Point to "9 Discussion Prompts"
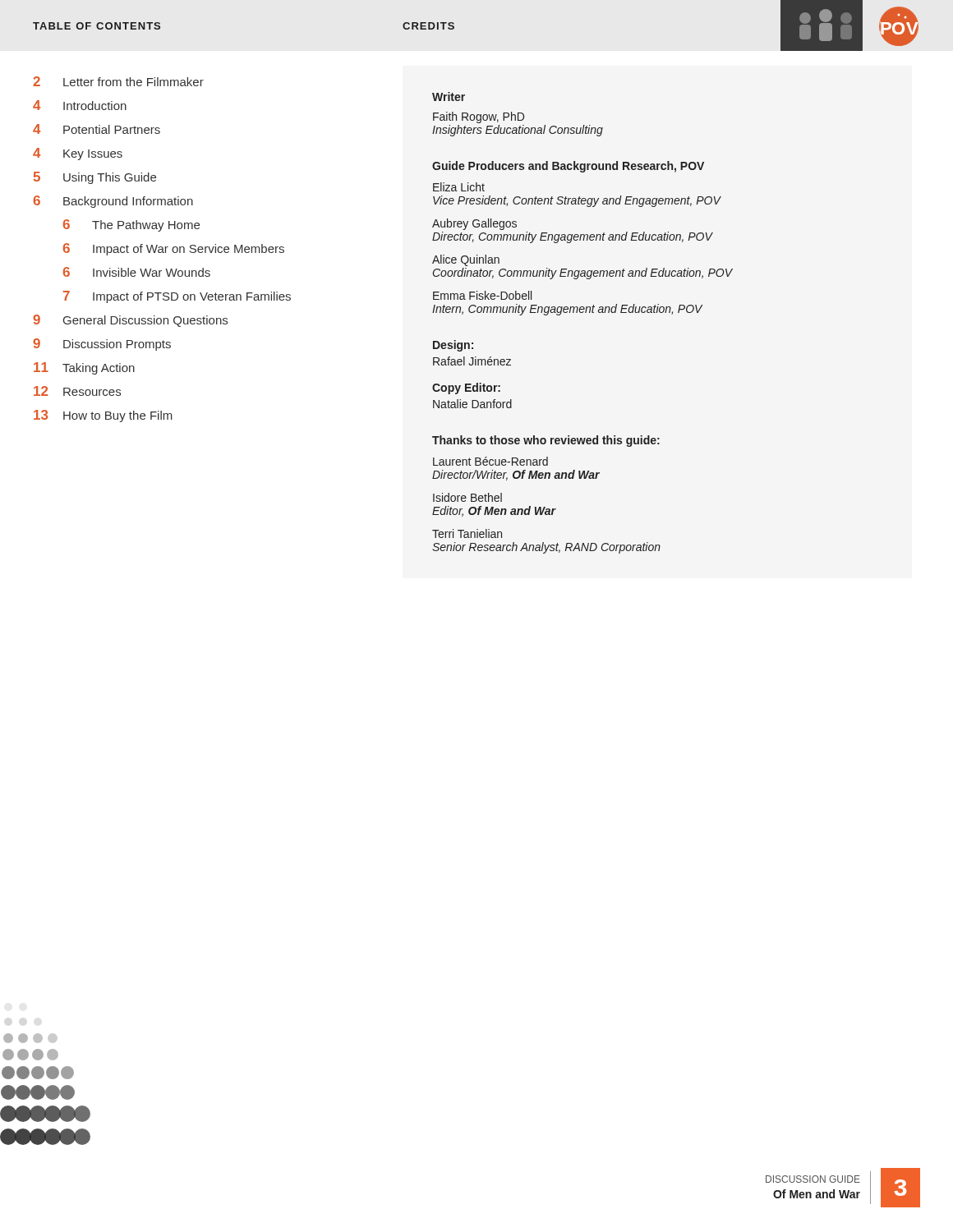953x1232 pixels. pos(102,344)
